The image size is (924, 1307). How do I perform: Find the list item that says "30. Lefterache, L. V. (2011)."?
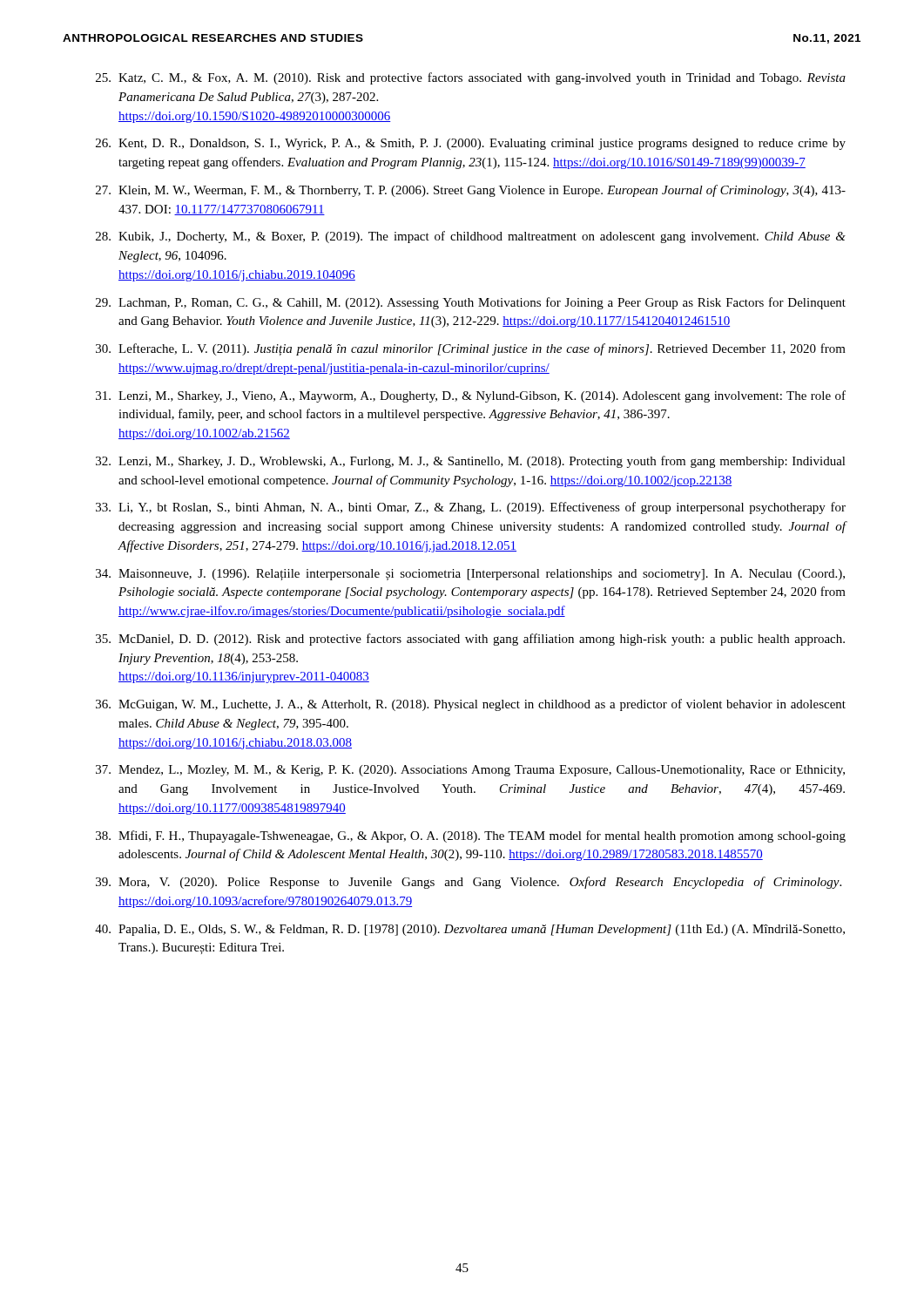coord(462,359)
